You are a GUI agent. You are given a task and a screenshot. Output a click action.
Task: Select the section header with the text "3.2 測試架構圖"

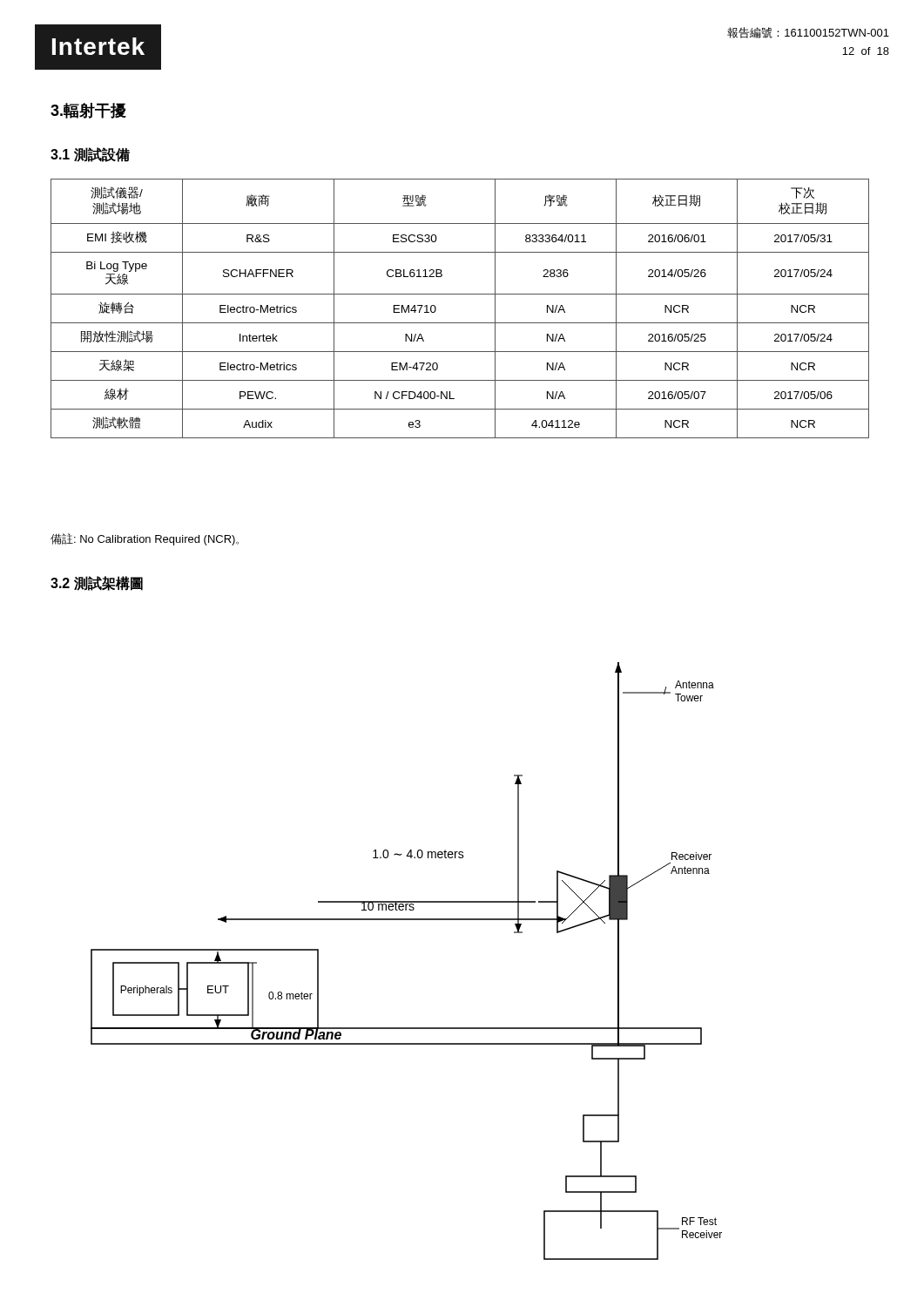[x=97, y=583]
